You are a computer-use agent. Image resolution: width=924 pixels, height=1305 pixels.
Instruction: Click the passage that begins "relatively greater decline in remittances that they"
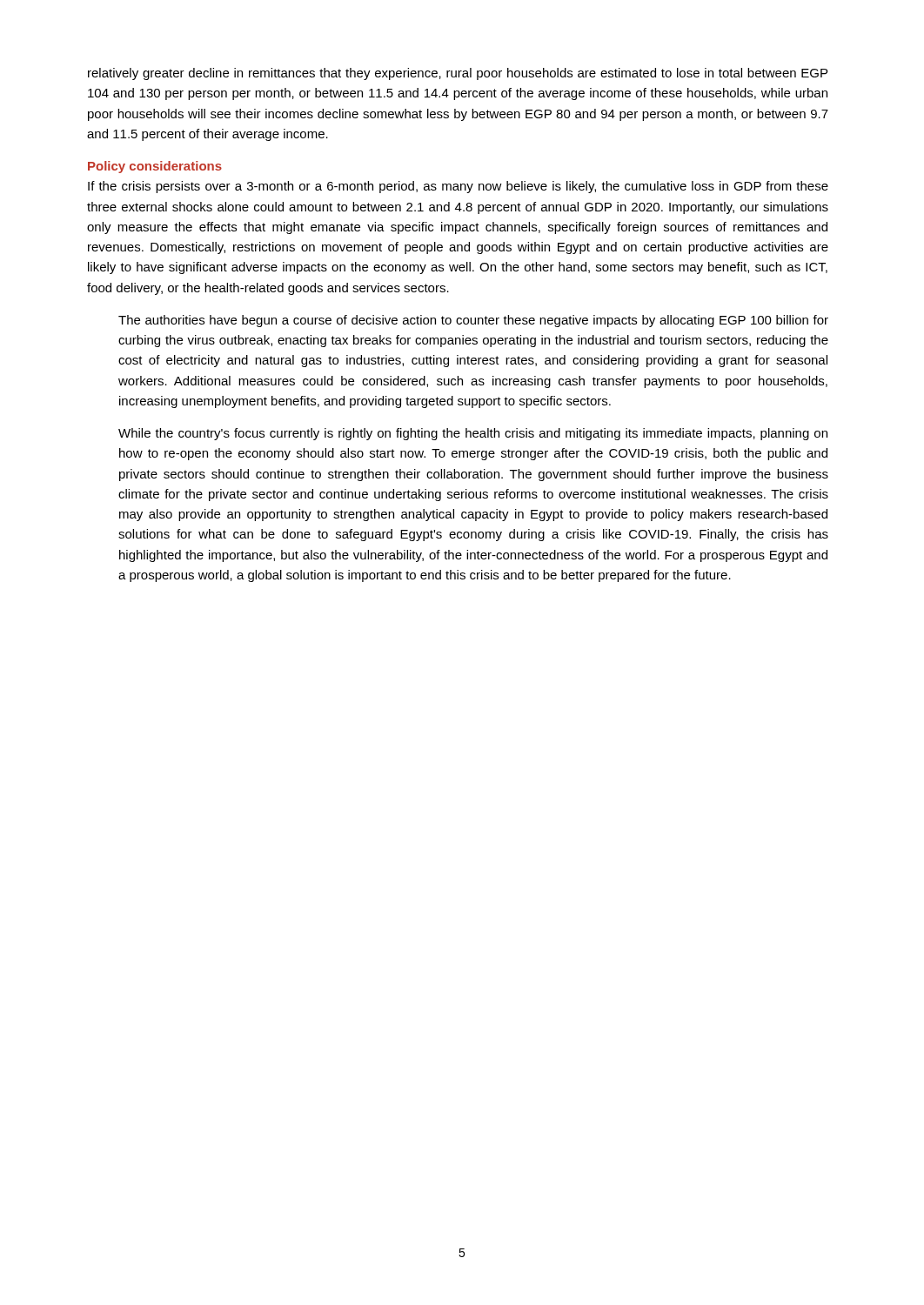458,103
